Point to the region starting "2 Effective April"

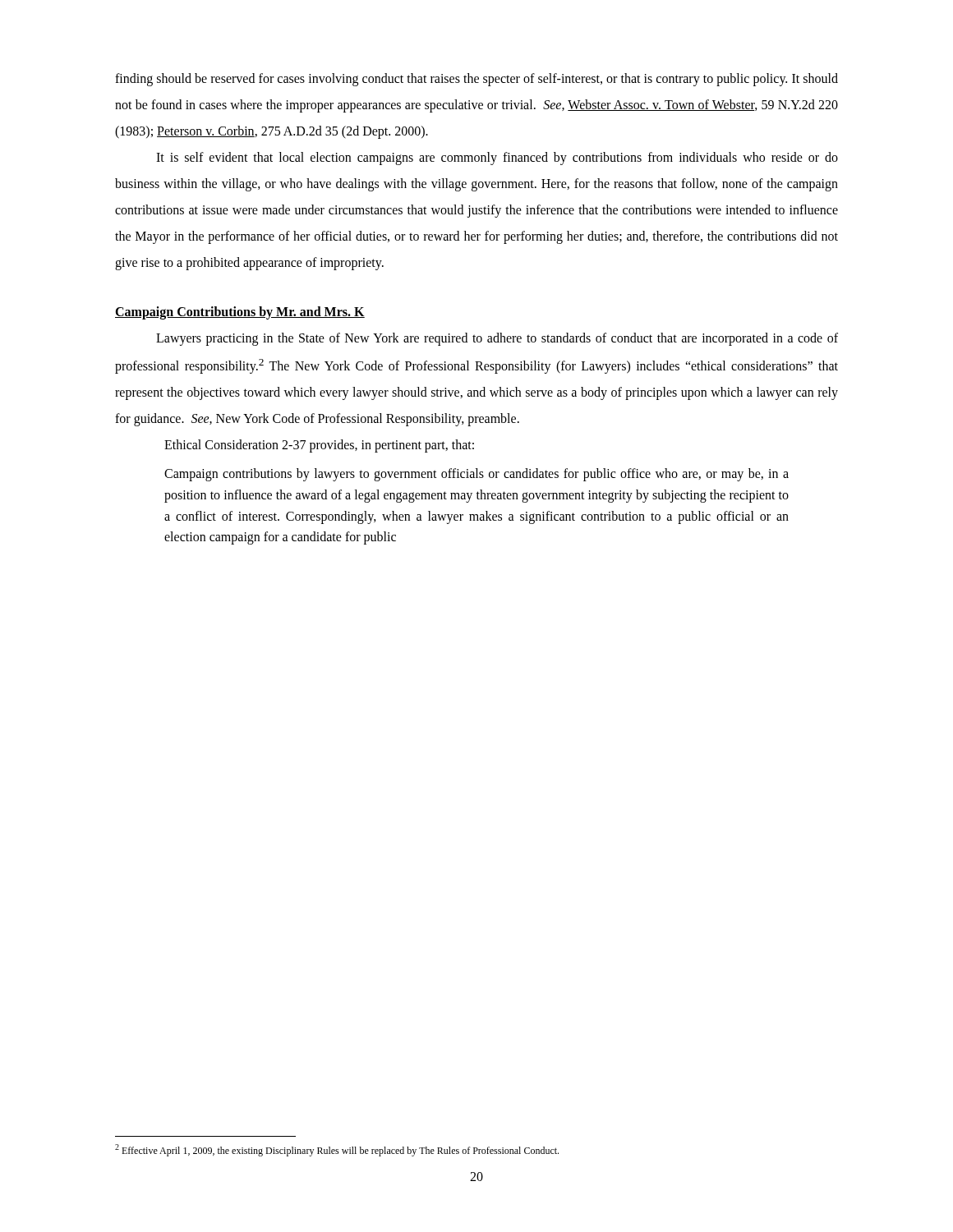337,1150
